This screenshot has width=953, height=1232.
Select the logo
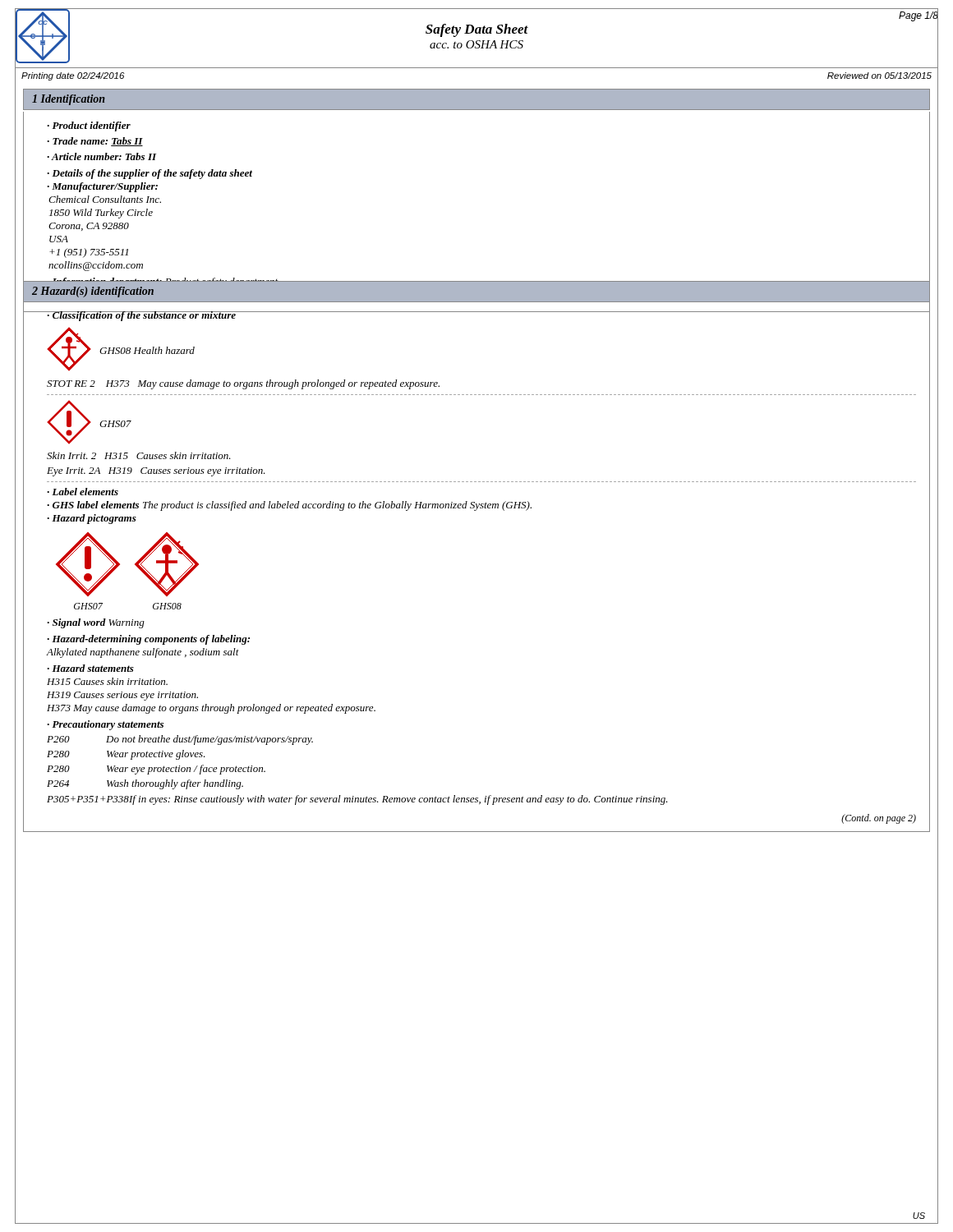click(x=43, y=36)
